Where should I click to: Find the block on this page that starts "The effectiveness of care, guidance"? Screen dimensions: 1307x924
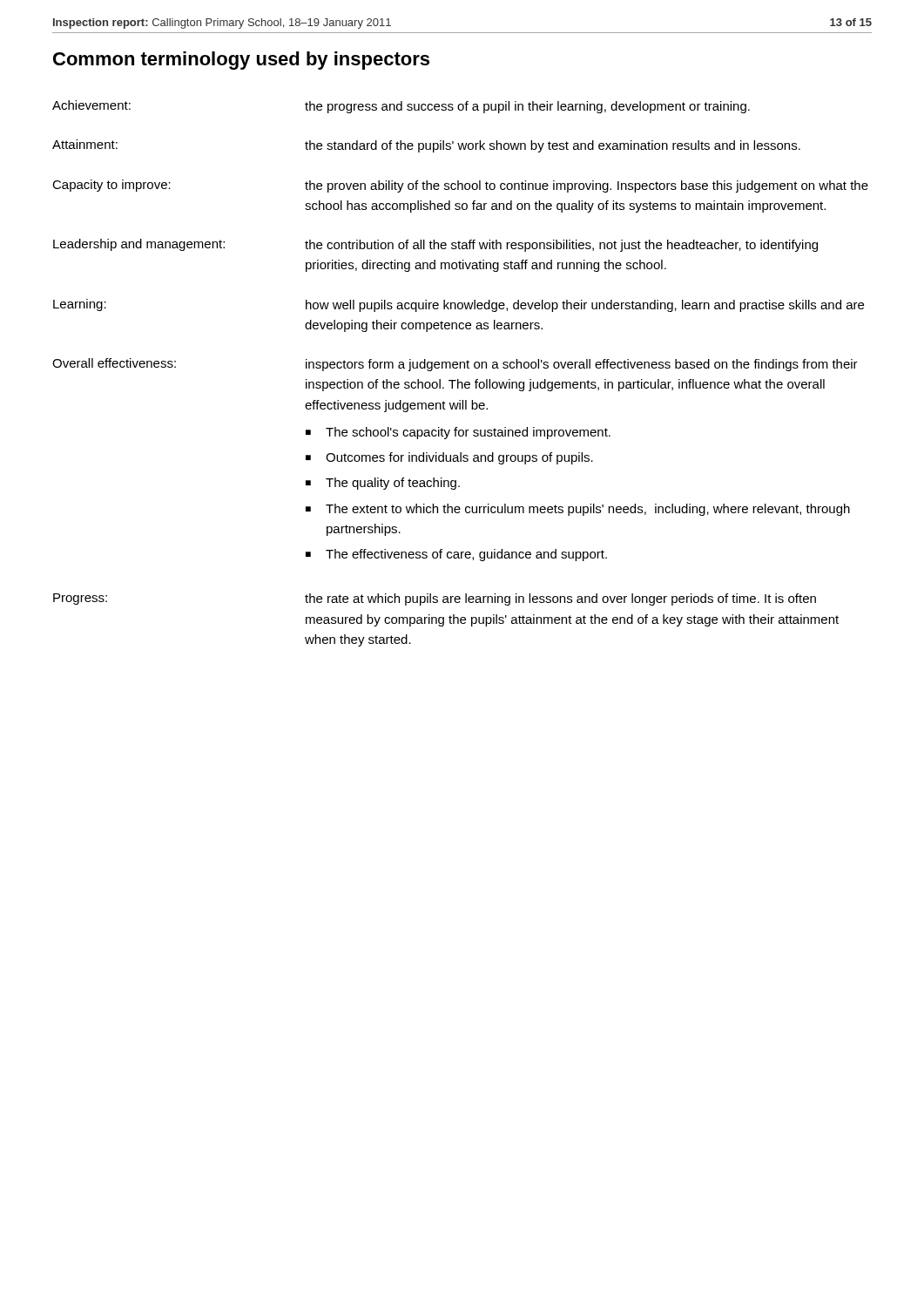pos(467,554)
